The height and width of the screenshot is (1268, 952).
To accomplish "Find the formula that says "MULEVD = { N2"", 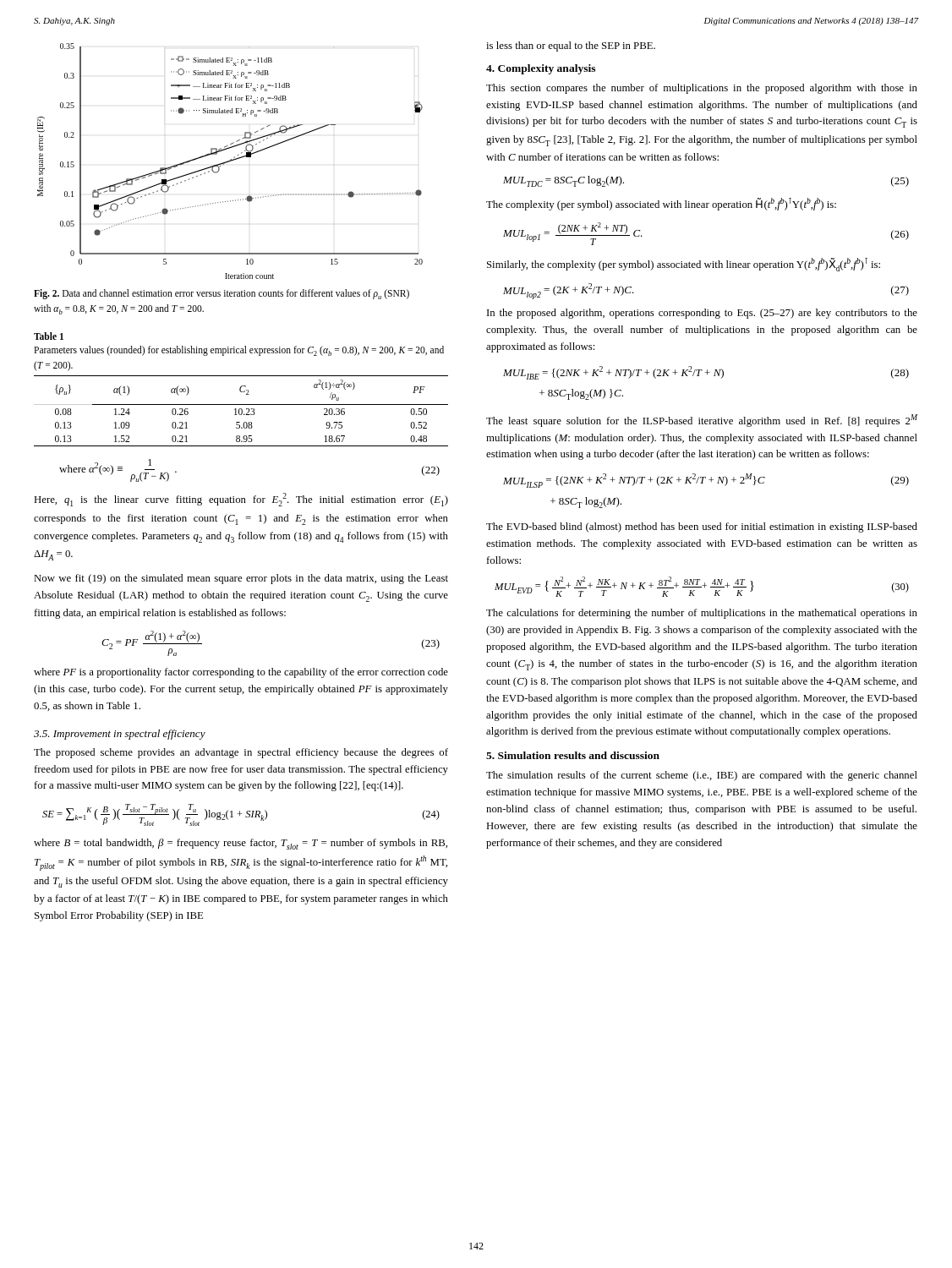I will pyautogui.click(x=702, y=587).
